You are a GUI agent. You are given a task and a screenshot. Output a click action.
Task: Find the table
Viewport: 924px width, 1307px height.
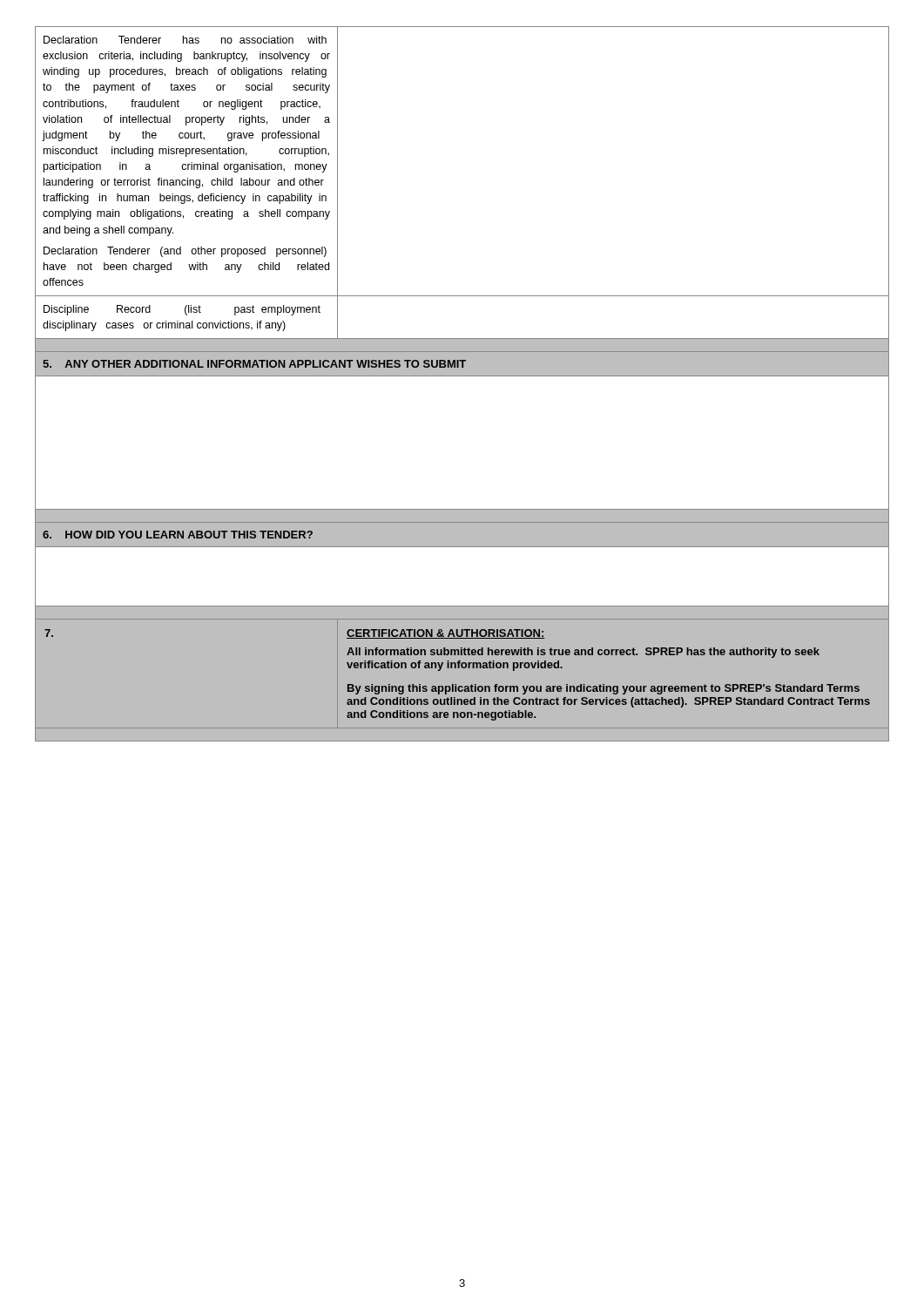click(x=462, y=384)
